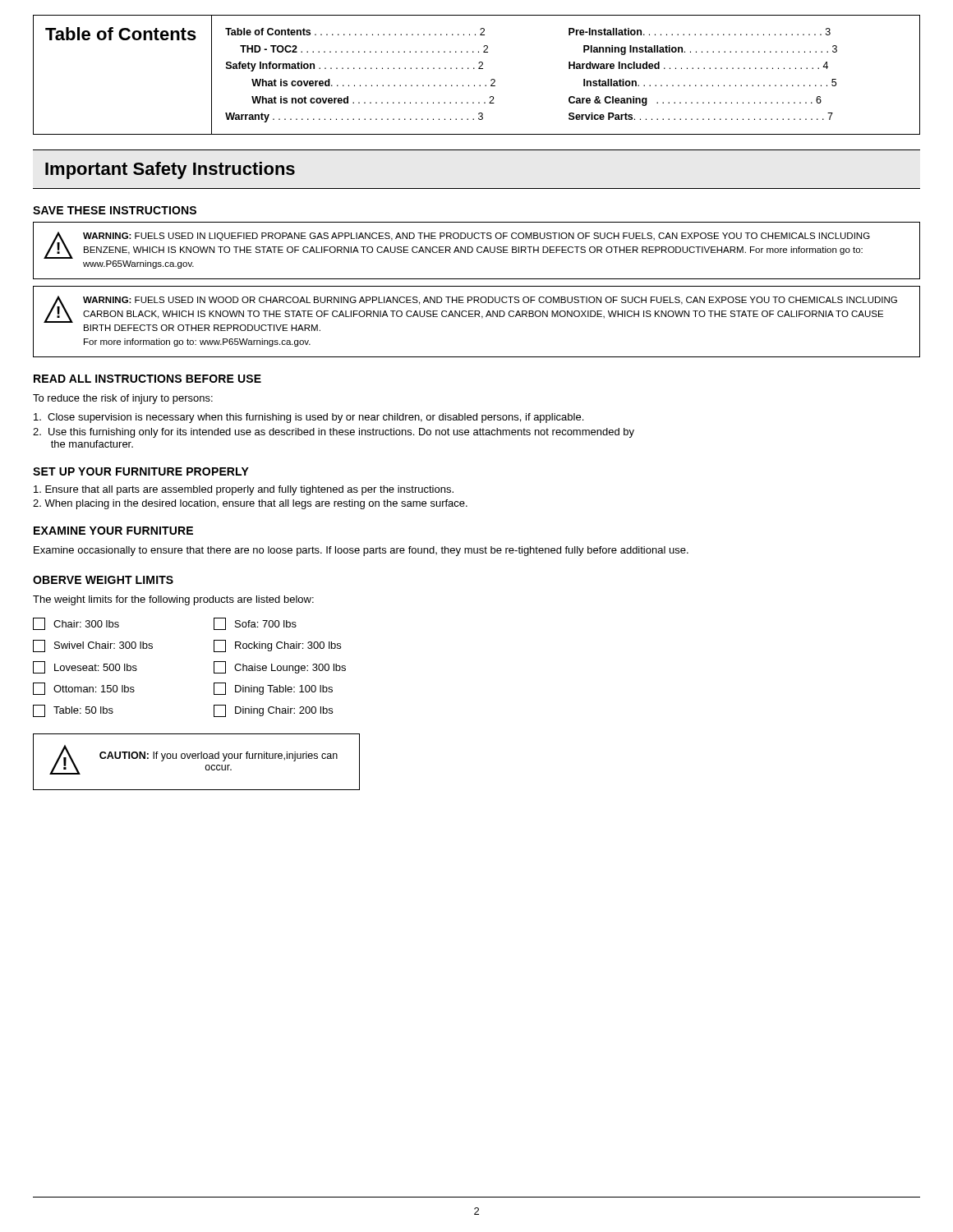This screenshot has width=953, height=1232.
Task: Click where it says "Sofa: 700 lbs"
Action: (x=255, y=624)
